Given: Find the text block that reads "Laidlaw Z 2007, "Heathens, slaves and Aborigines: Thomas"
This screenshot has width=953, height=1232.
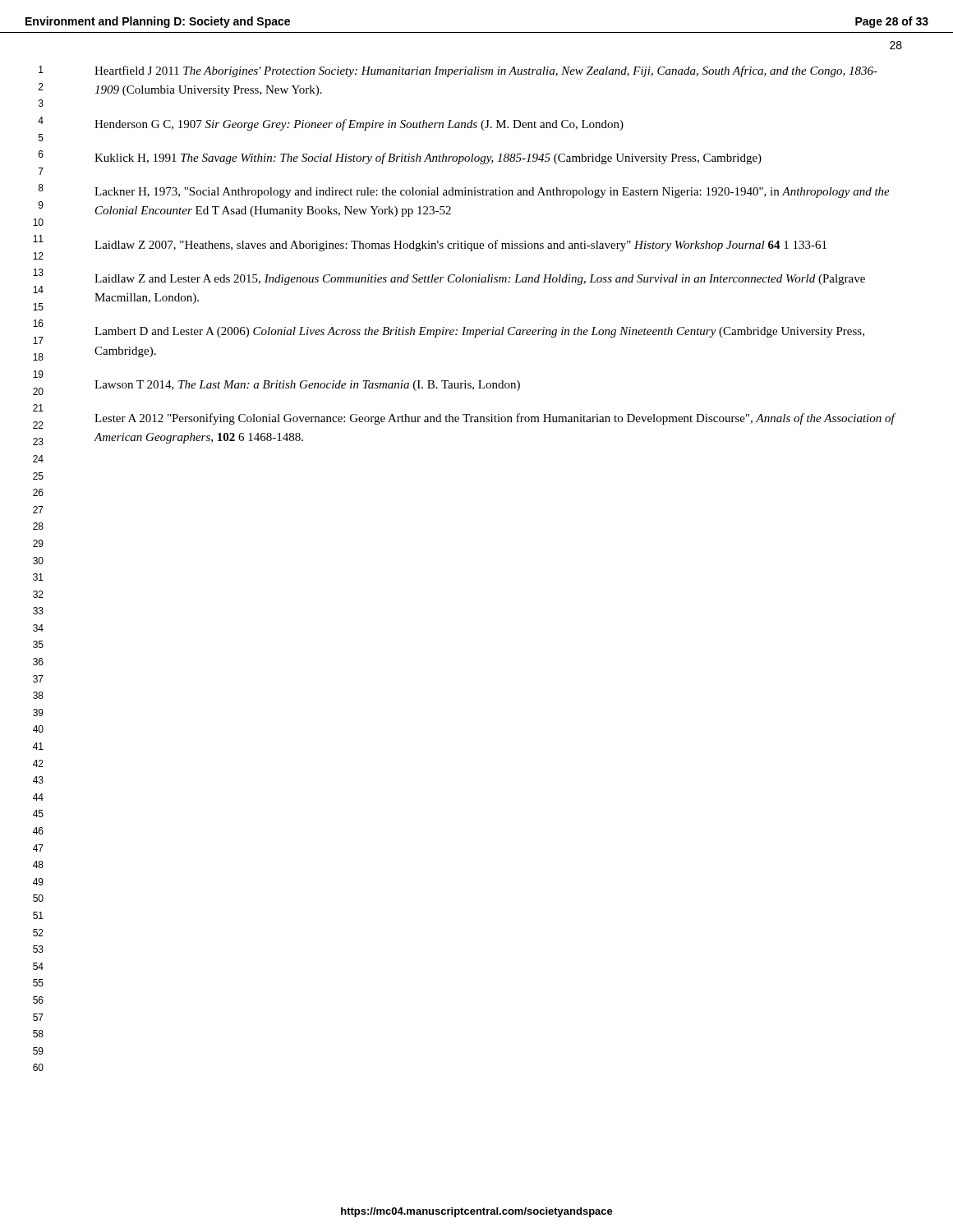Looking at the screenshot, I should click(x=461, y=244).
